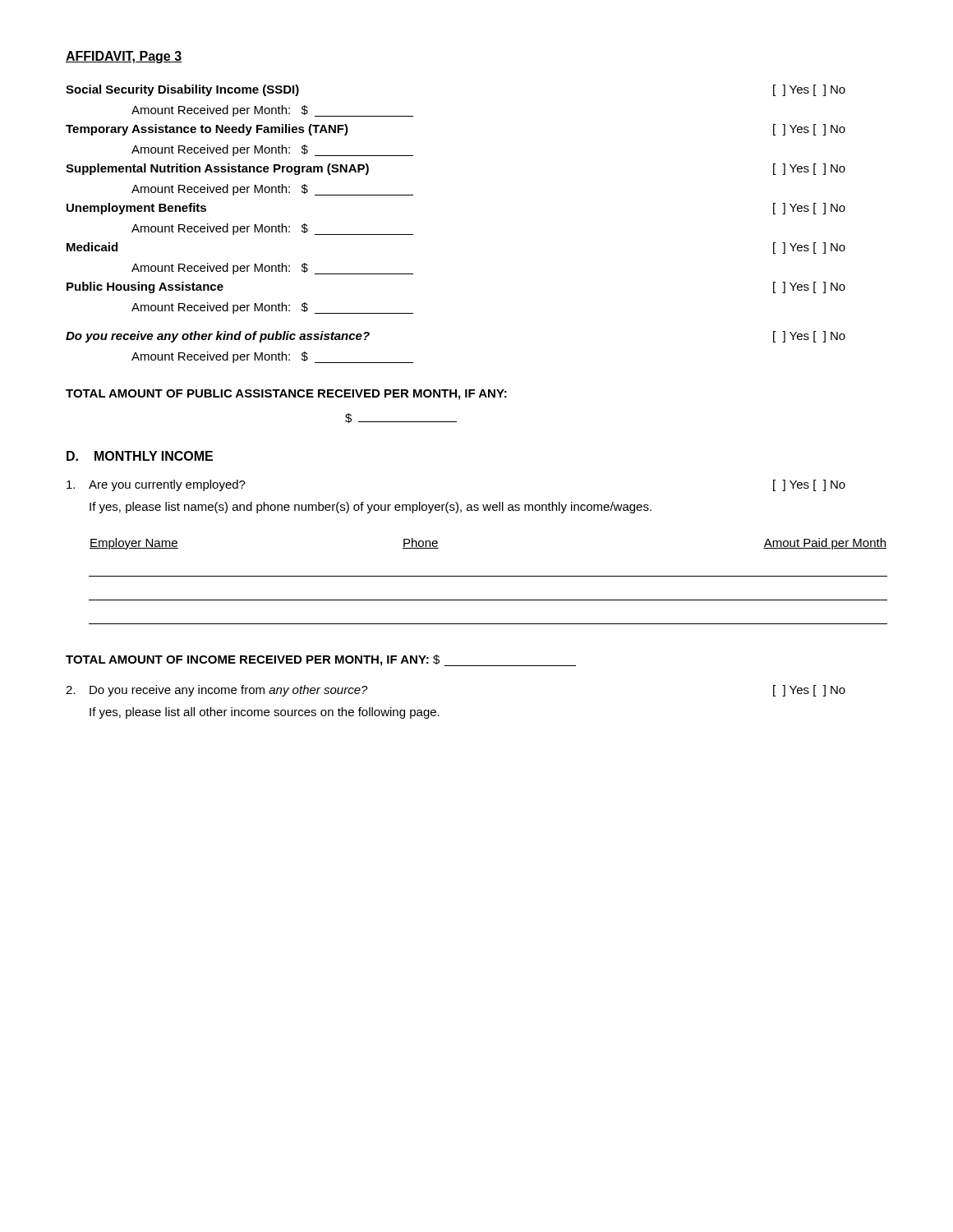Click on the text block starting "Do you receive"
Viewport: 953px width, 1232px height.
pyautogui.click(x=210, y=336)
